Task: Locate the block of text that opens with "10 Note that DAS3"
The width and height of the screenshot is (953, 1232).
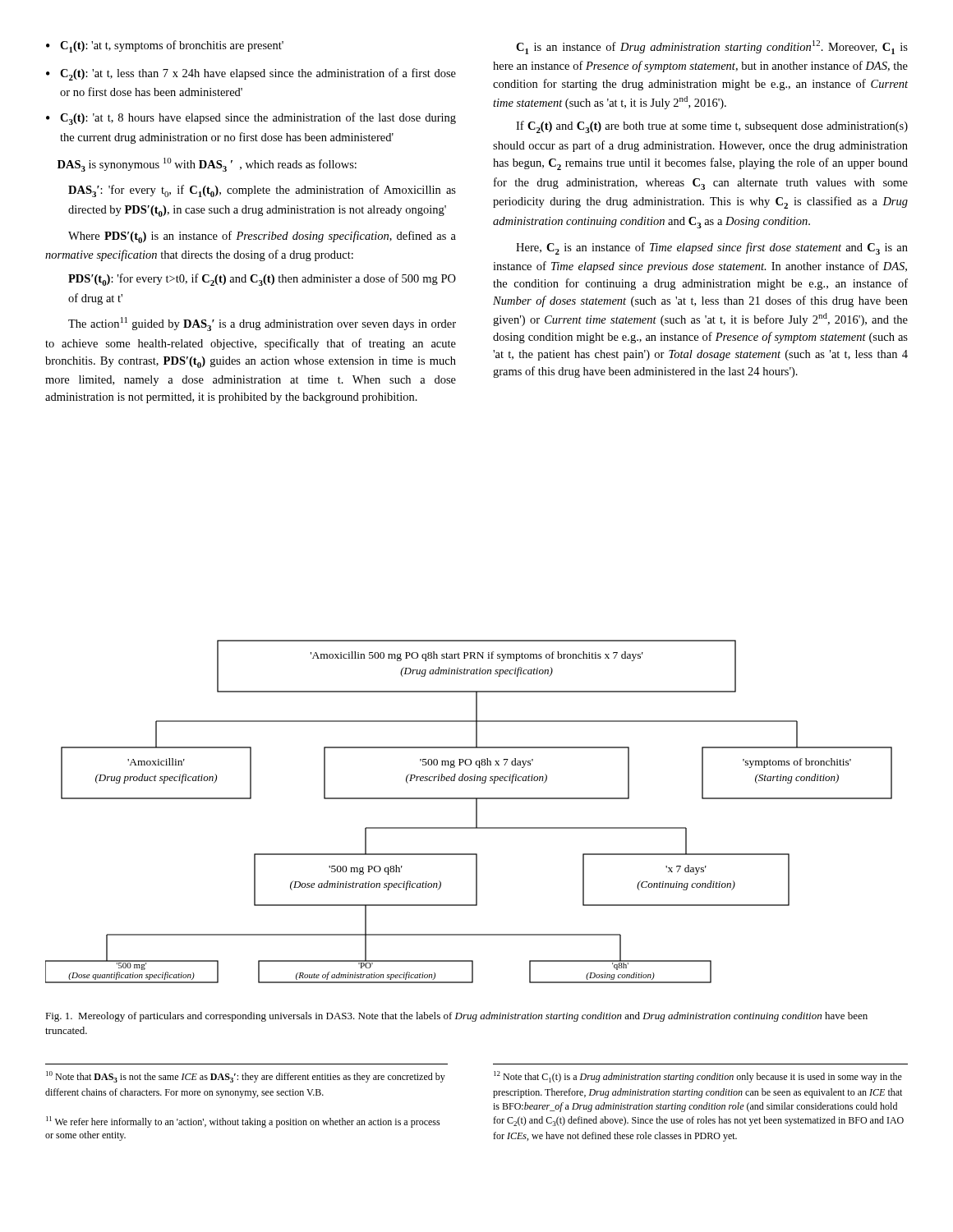Action: click(x=245, y=1105)
